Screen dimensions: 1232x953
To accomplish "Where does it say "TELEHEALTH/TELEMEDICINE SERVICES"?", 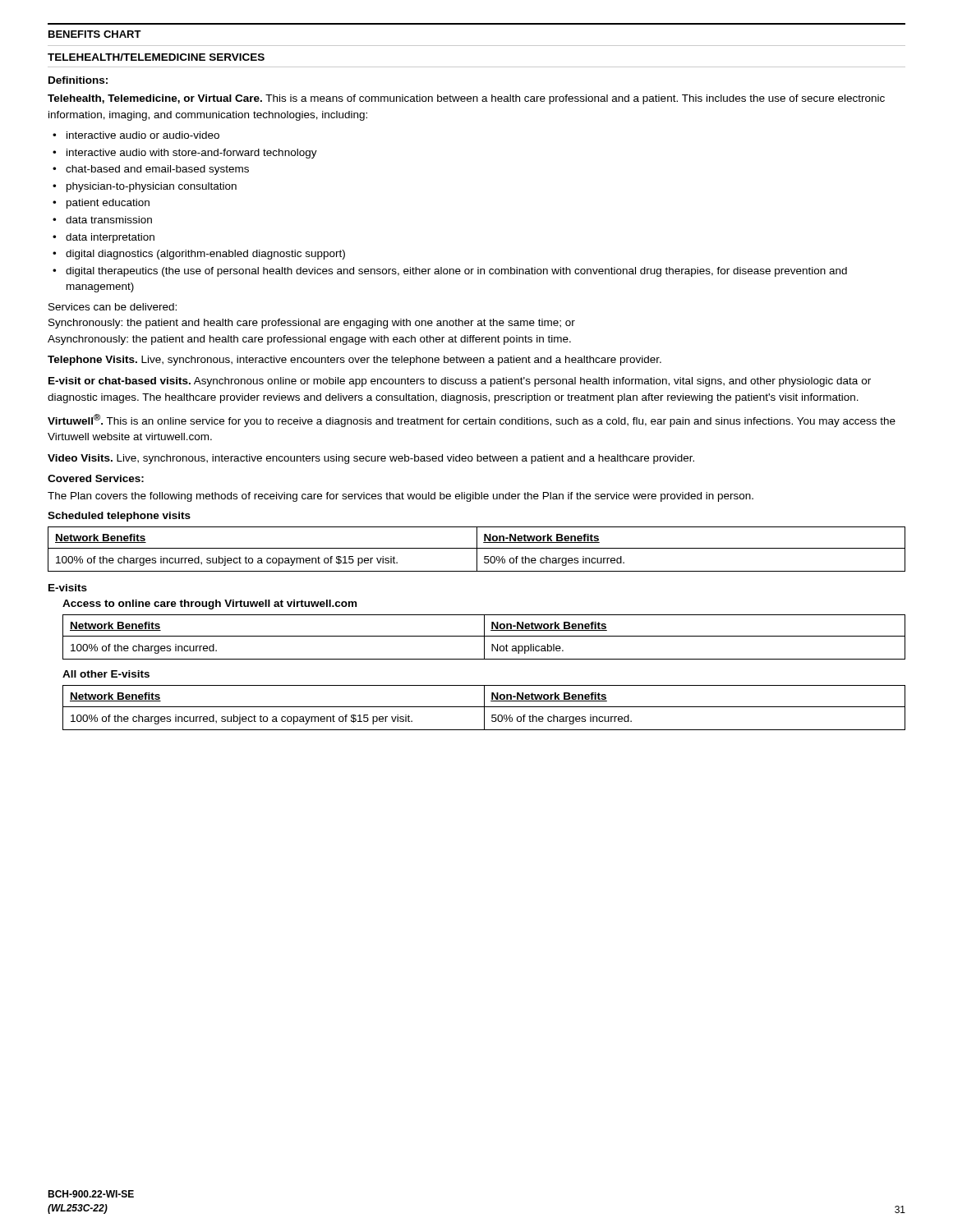I will coord(476,59).
